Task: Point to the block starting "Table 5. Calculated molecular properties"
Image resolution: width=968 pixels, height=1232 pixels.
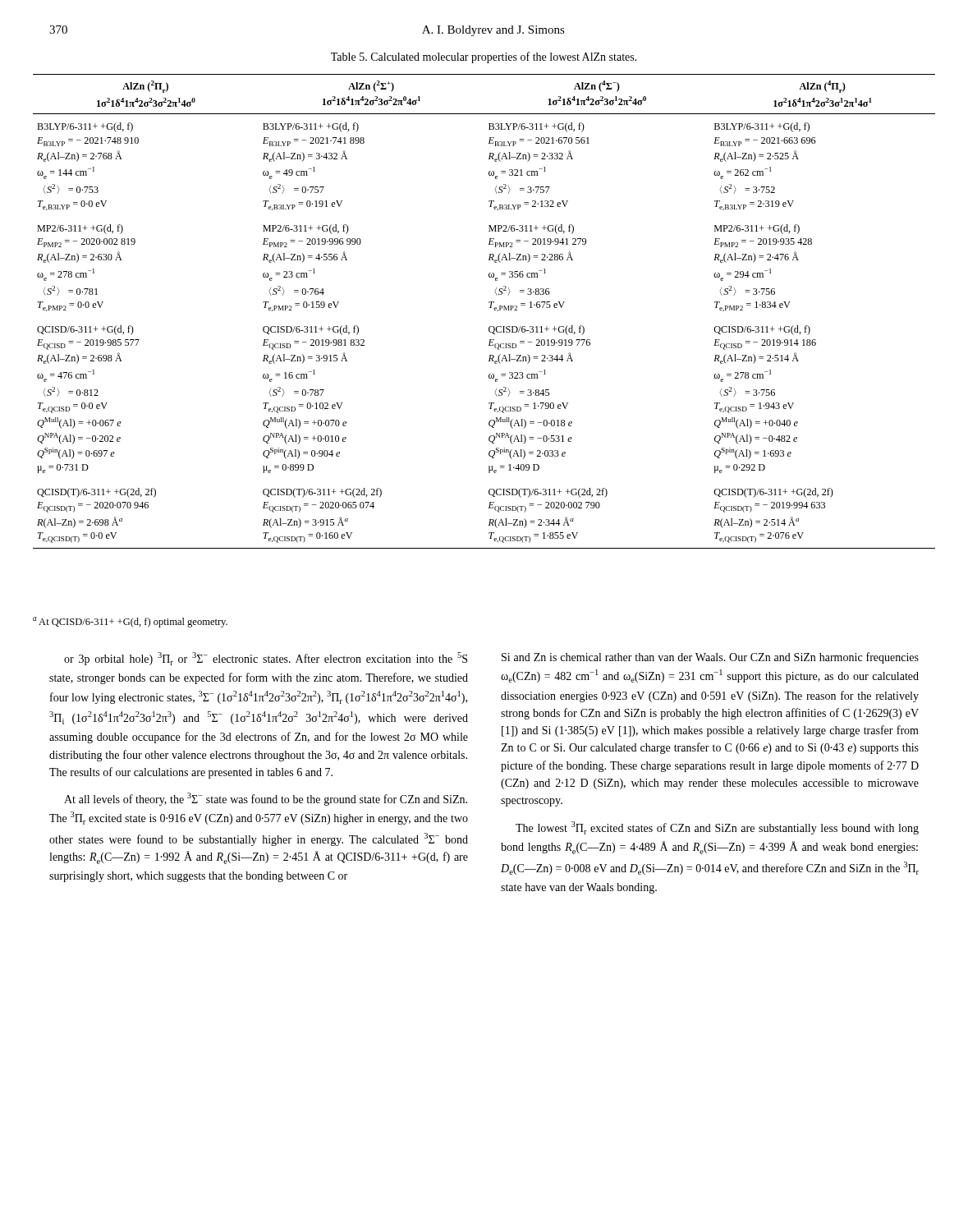Action: (x=484, y=57)
